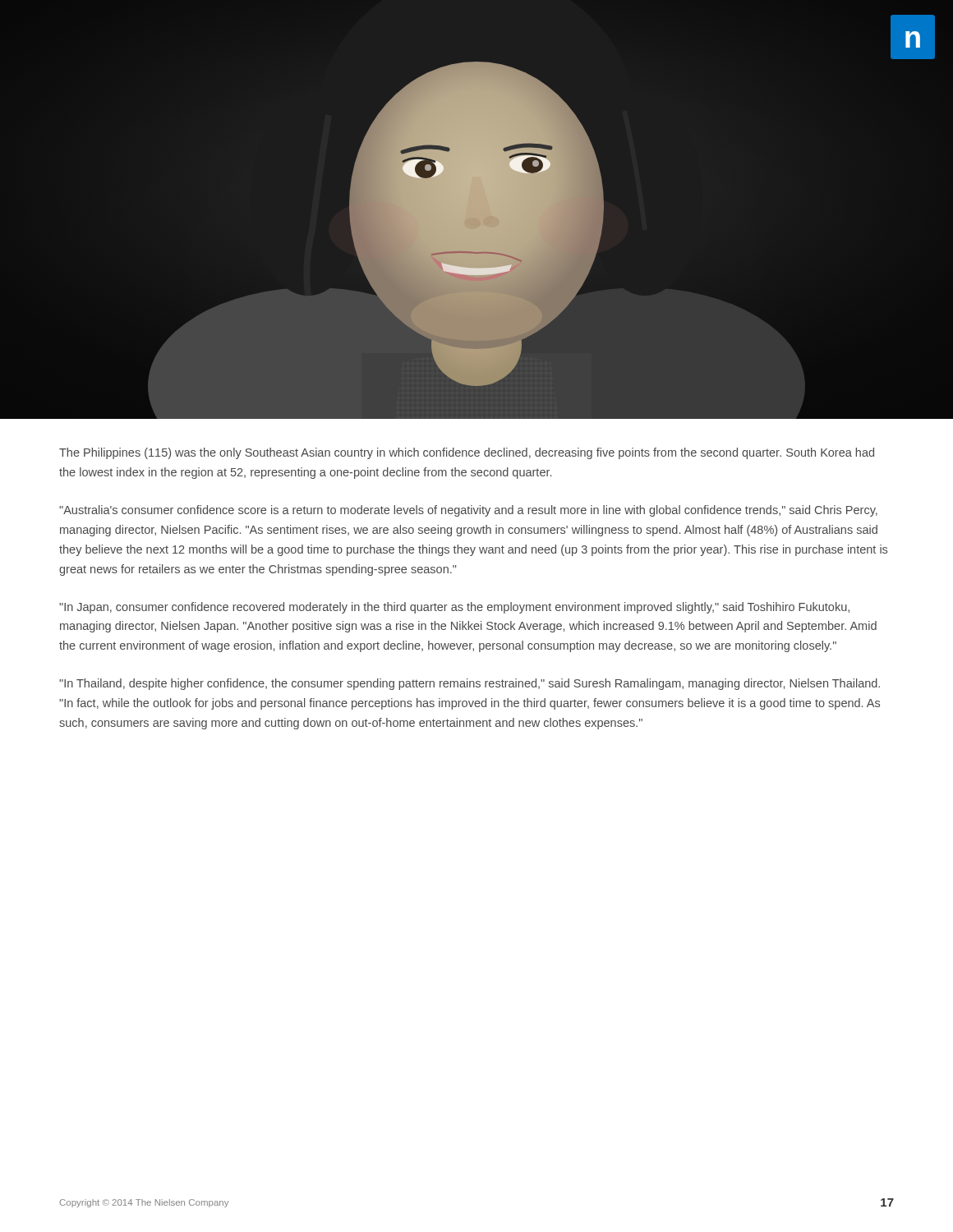
Task: Find the text block that says ""Australia's consumer confidence"
Action: click(474, 539)
